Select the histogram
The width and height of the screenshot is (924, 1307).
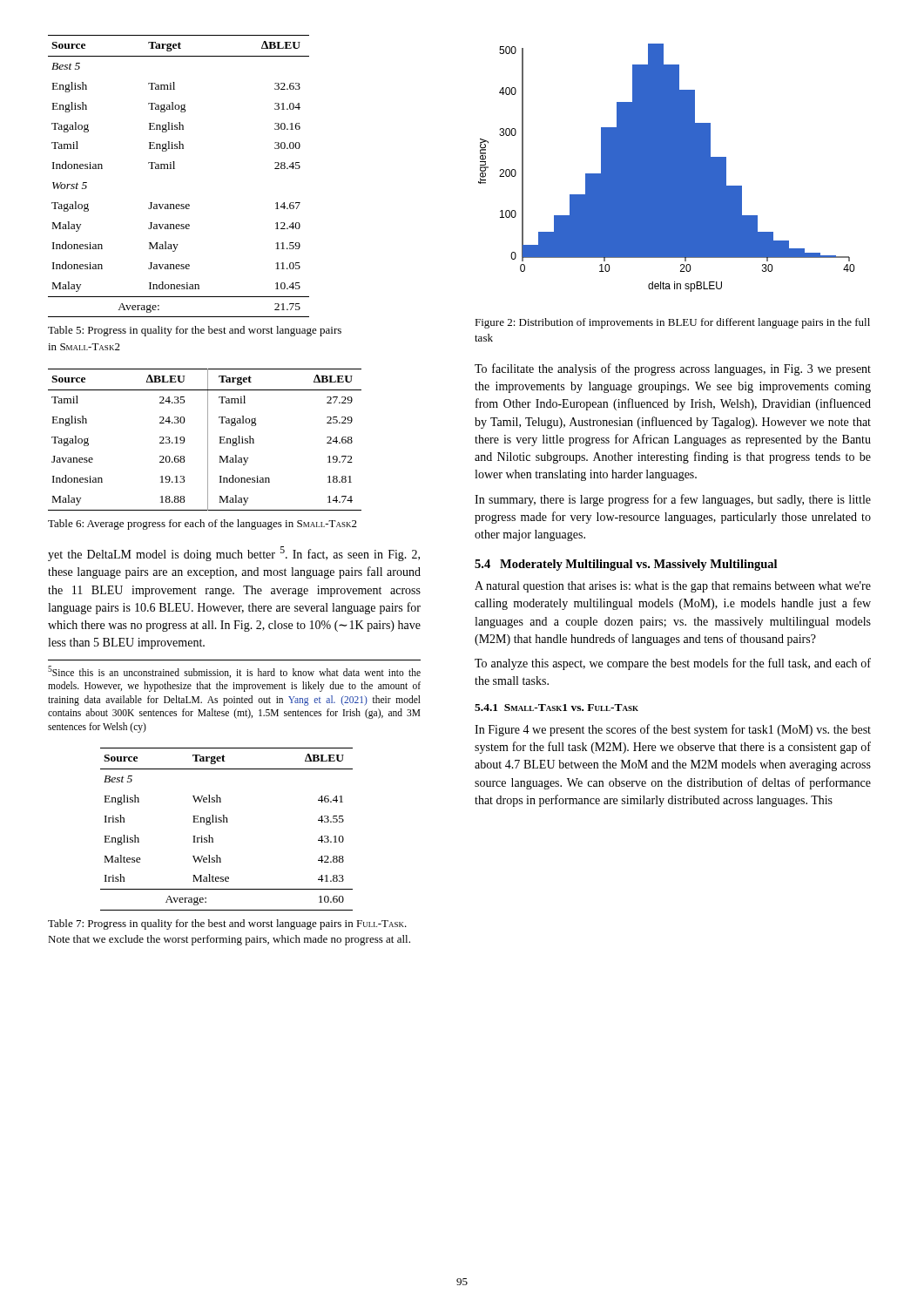(x=679, y=172)
